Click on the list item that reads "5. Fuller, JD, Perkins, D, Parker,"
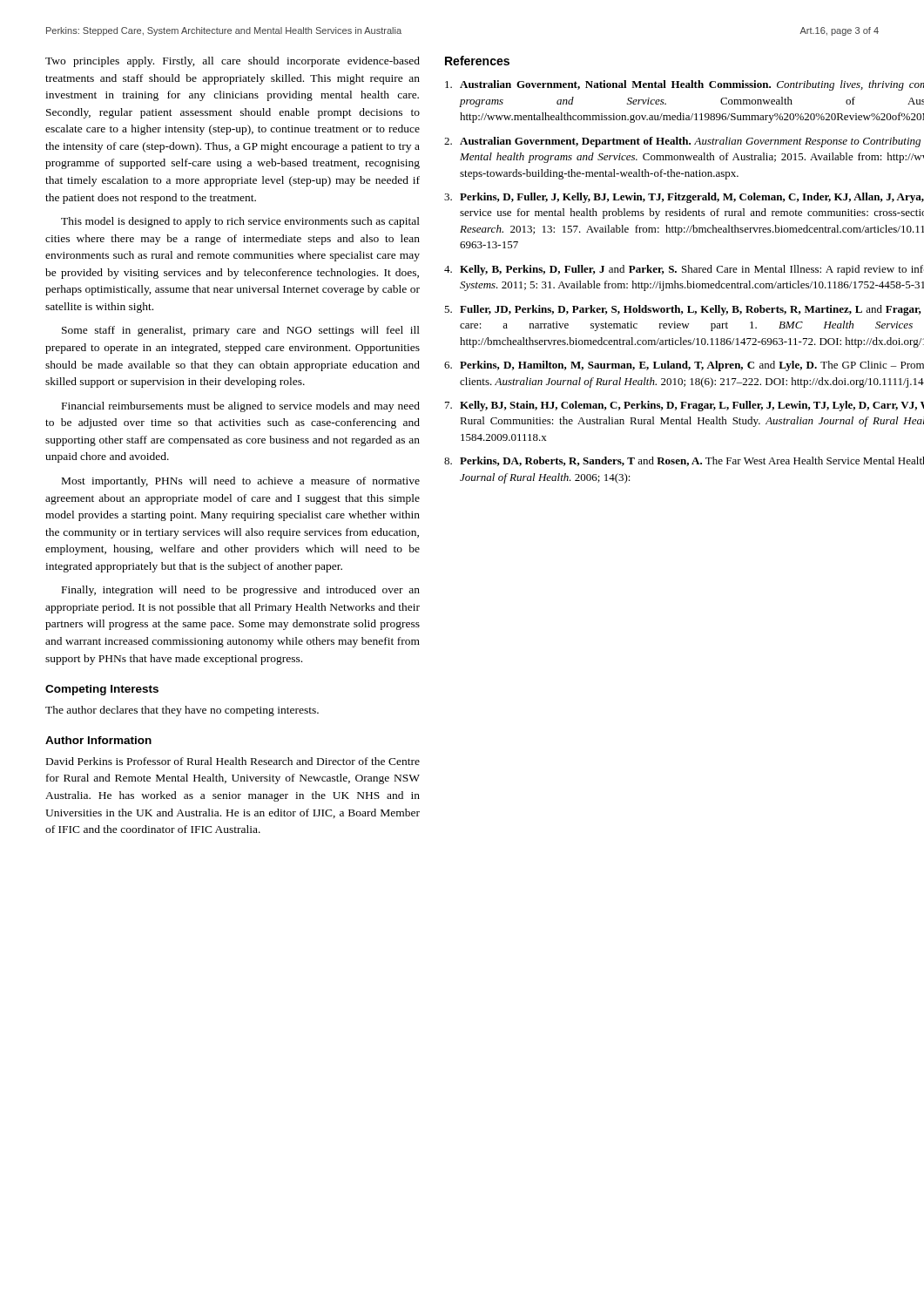The image size is (924, 1307). click(684, 325)
